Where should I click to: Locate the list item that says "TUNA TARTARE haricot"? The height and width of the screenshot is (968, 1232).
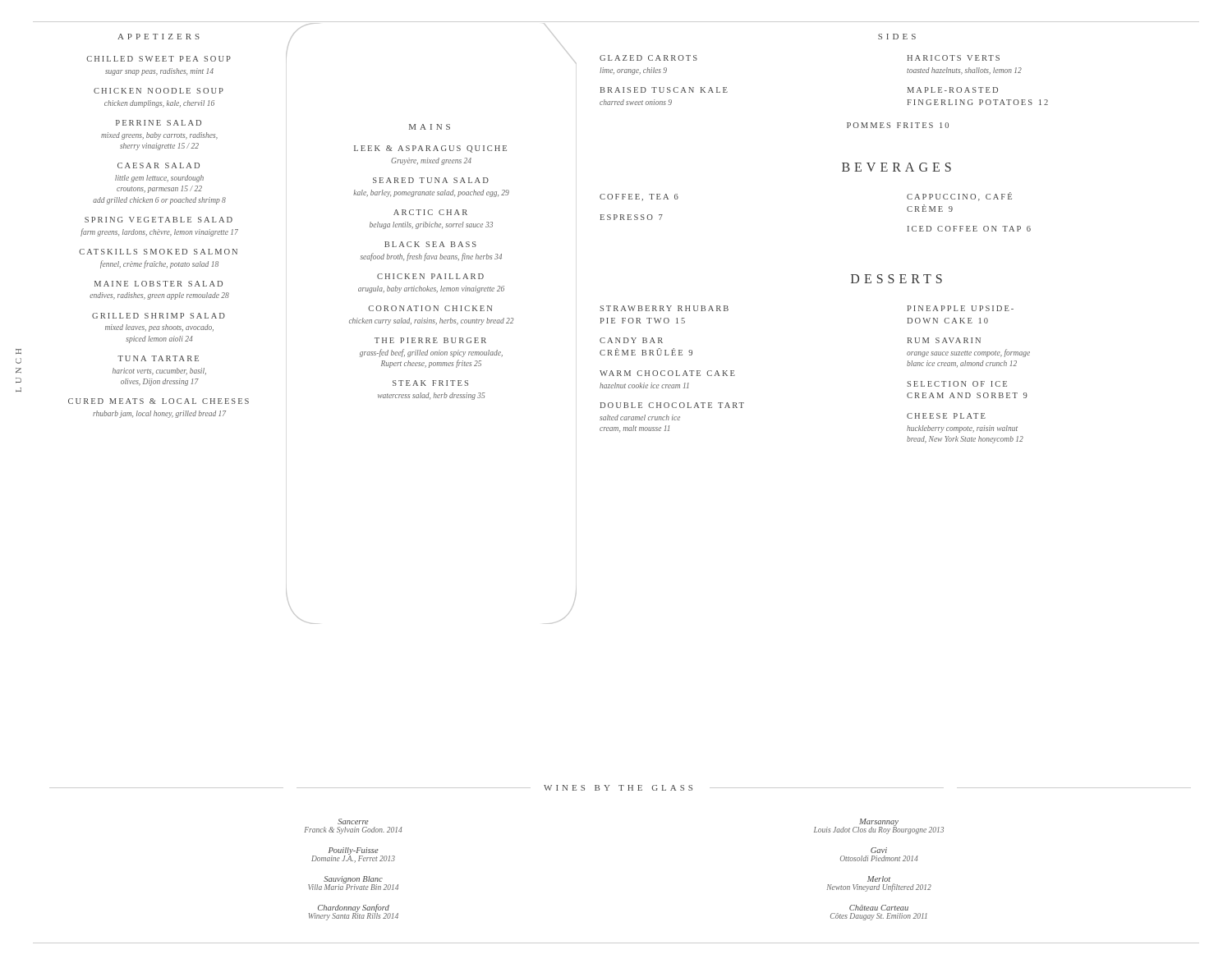click(x=159, y=370)
